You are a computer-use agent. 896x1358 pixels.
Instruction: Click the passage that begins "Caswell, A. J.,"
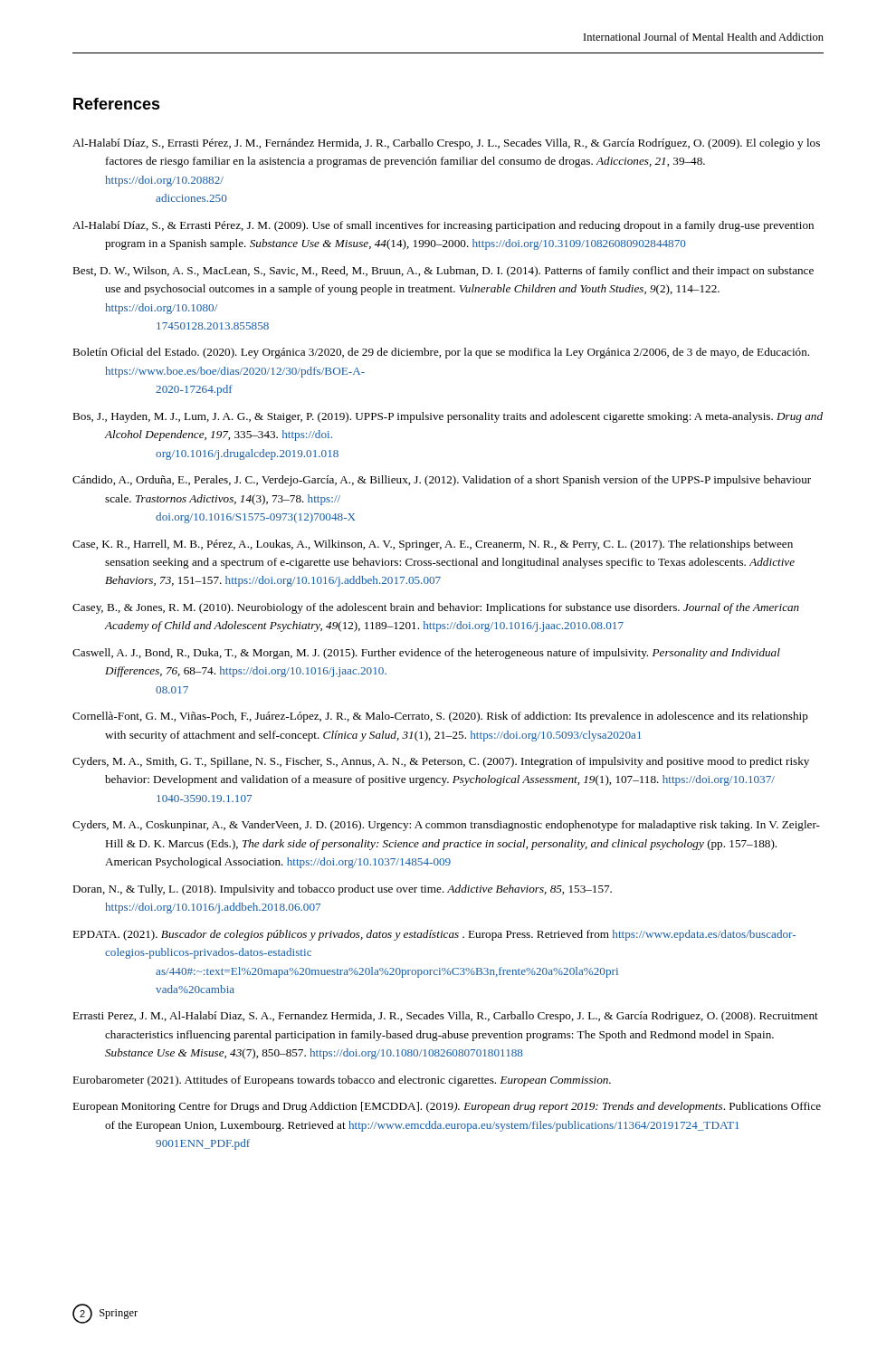(x=426, y=654)
